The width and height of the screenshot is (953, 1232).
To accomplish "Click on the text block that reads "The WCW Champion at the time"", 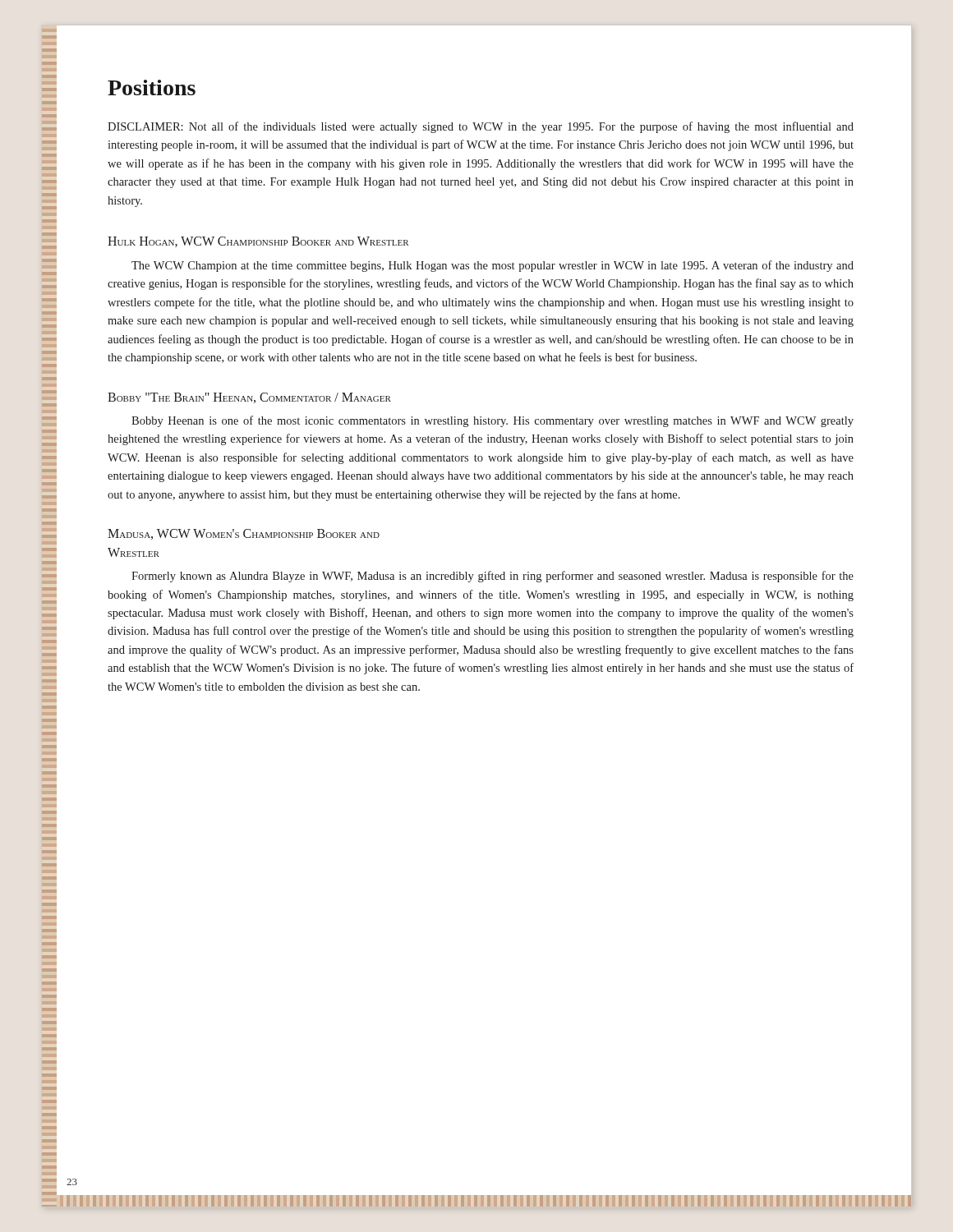I will [x=481, y=311].
